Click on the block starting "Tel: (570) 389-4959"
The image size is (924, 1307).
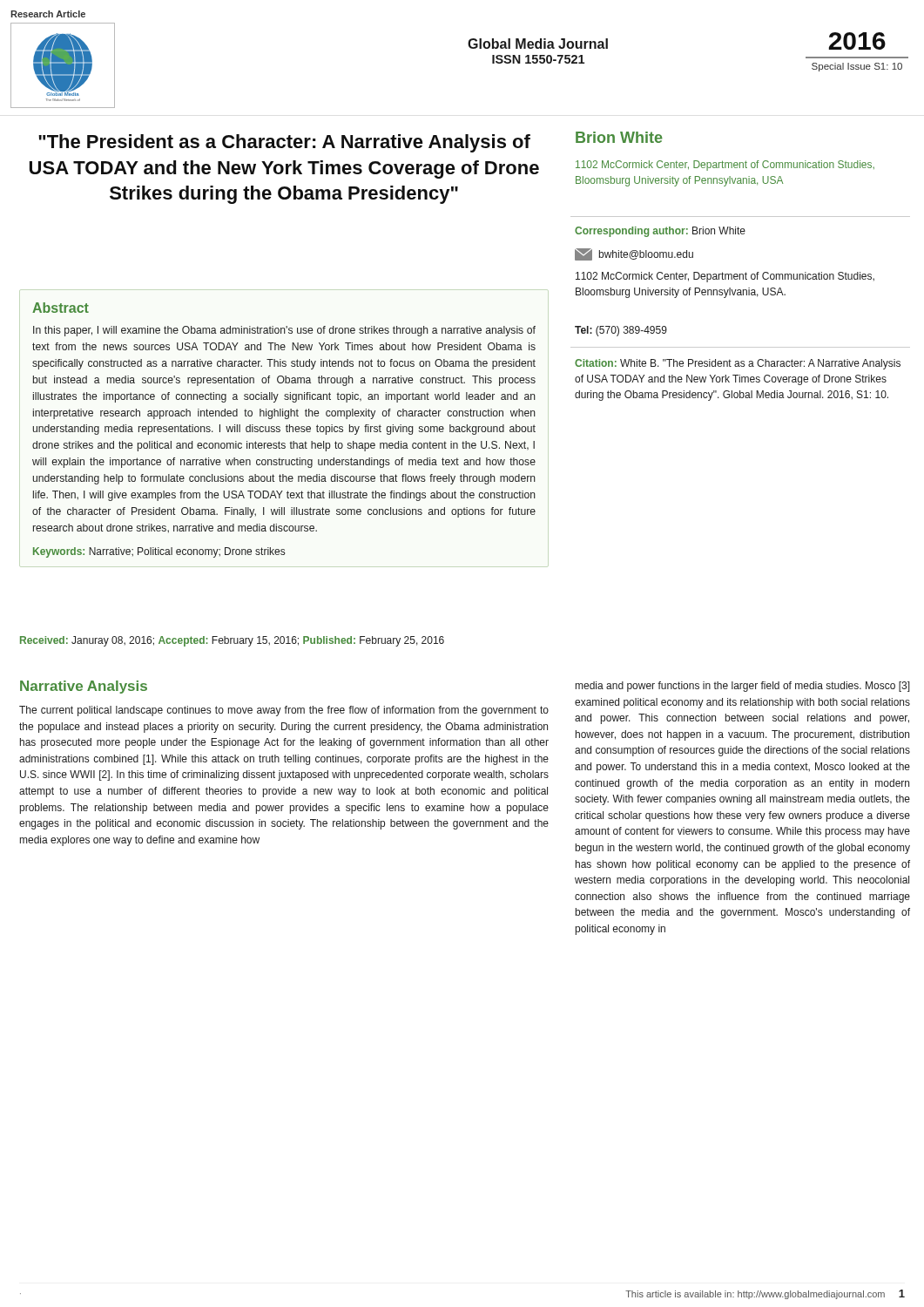(x=621, y=330)
